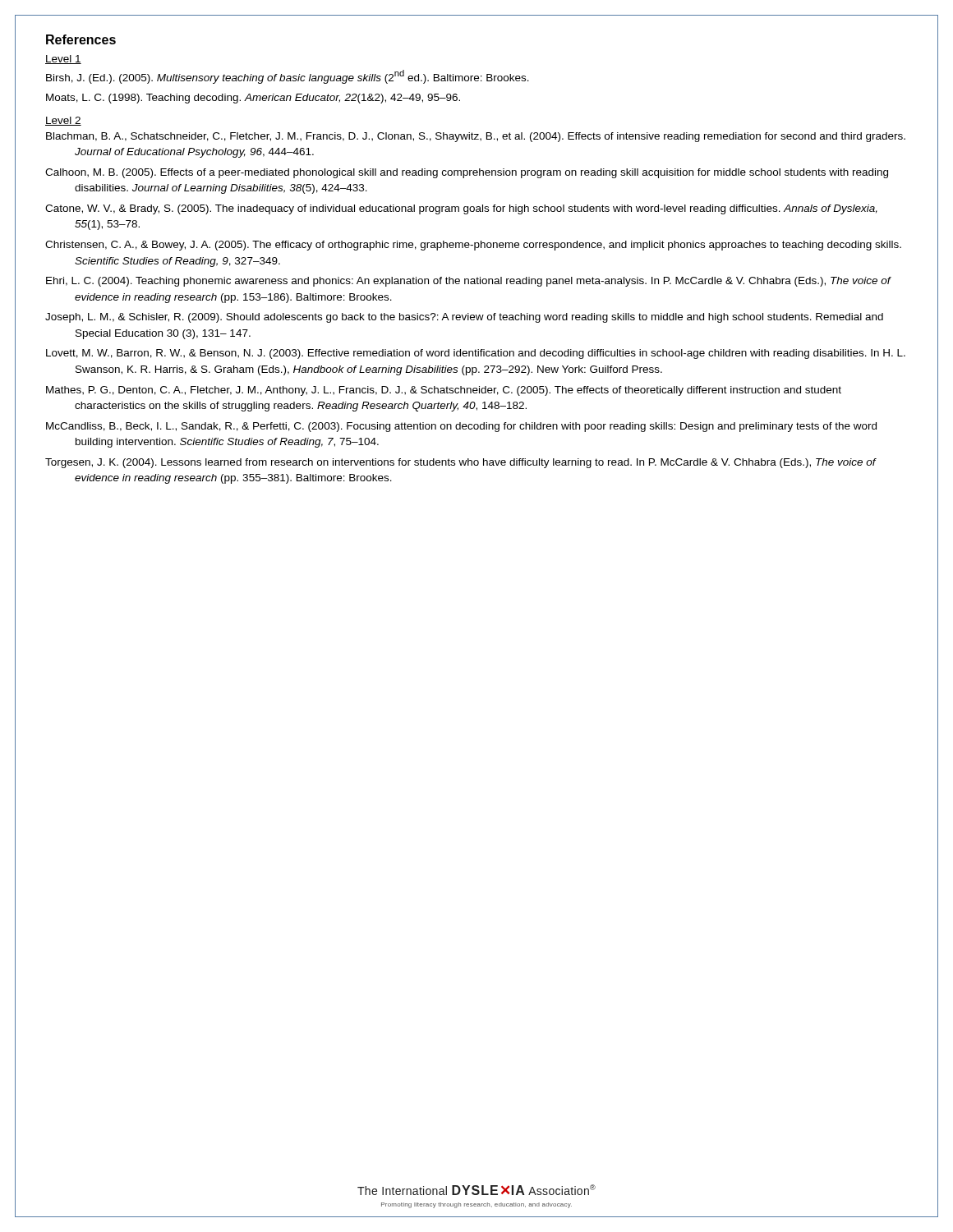Click the passage that begins "Moats, L. C. (1998). Teaching decoding."
This screenshot has width=953, height=1232.
(x=253, y=97)
